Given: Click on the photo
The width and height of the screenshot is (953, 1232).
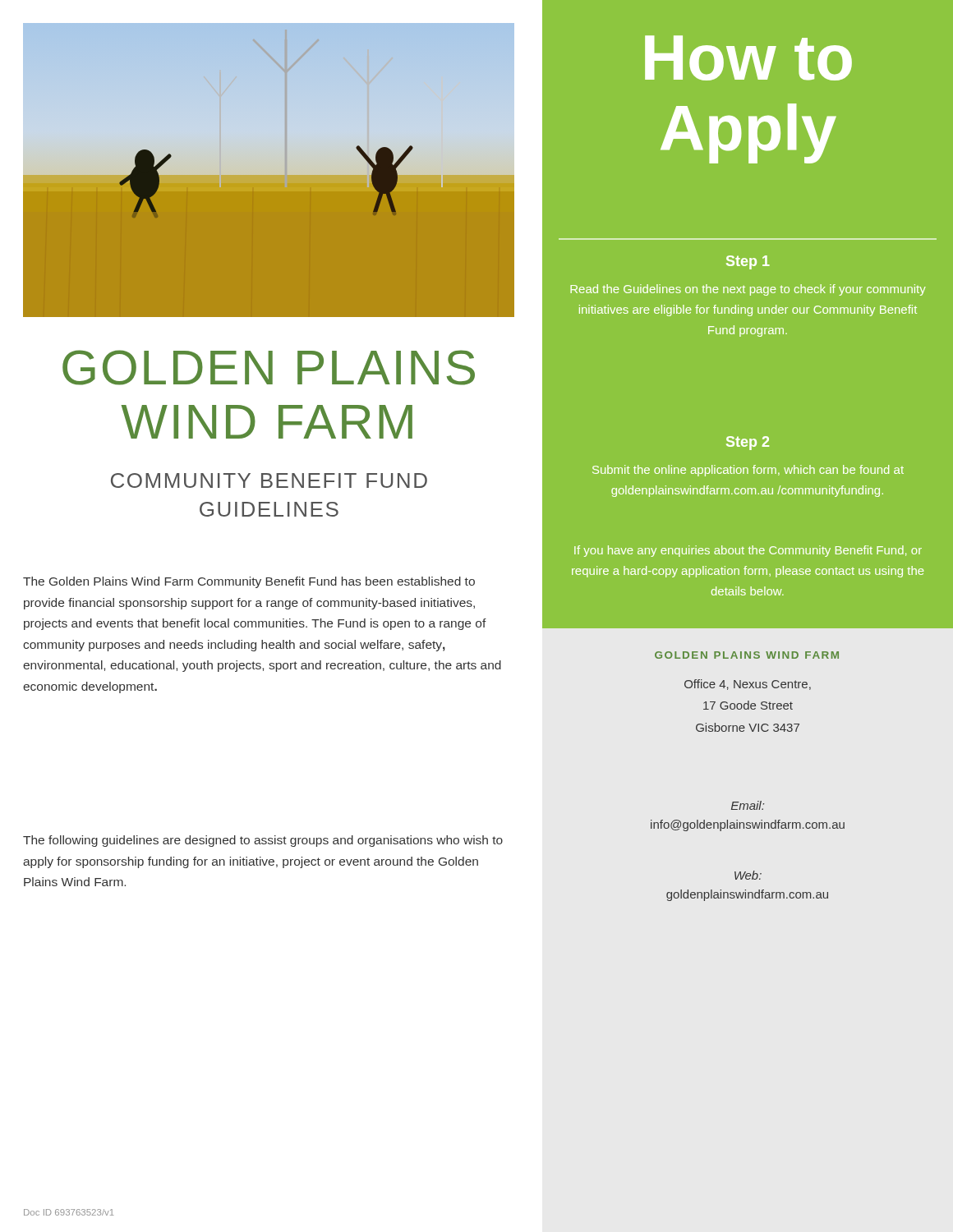Looking at the screenshot, I should tap(269, 170).
